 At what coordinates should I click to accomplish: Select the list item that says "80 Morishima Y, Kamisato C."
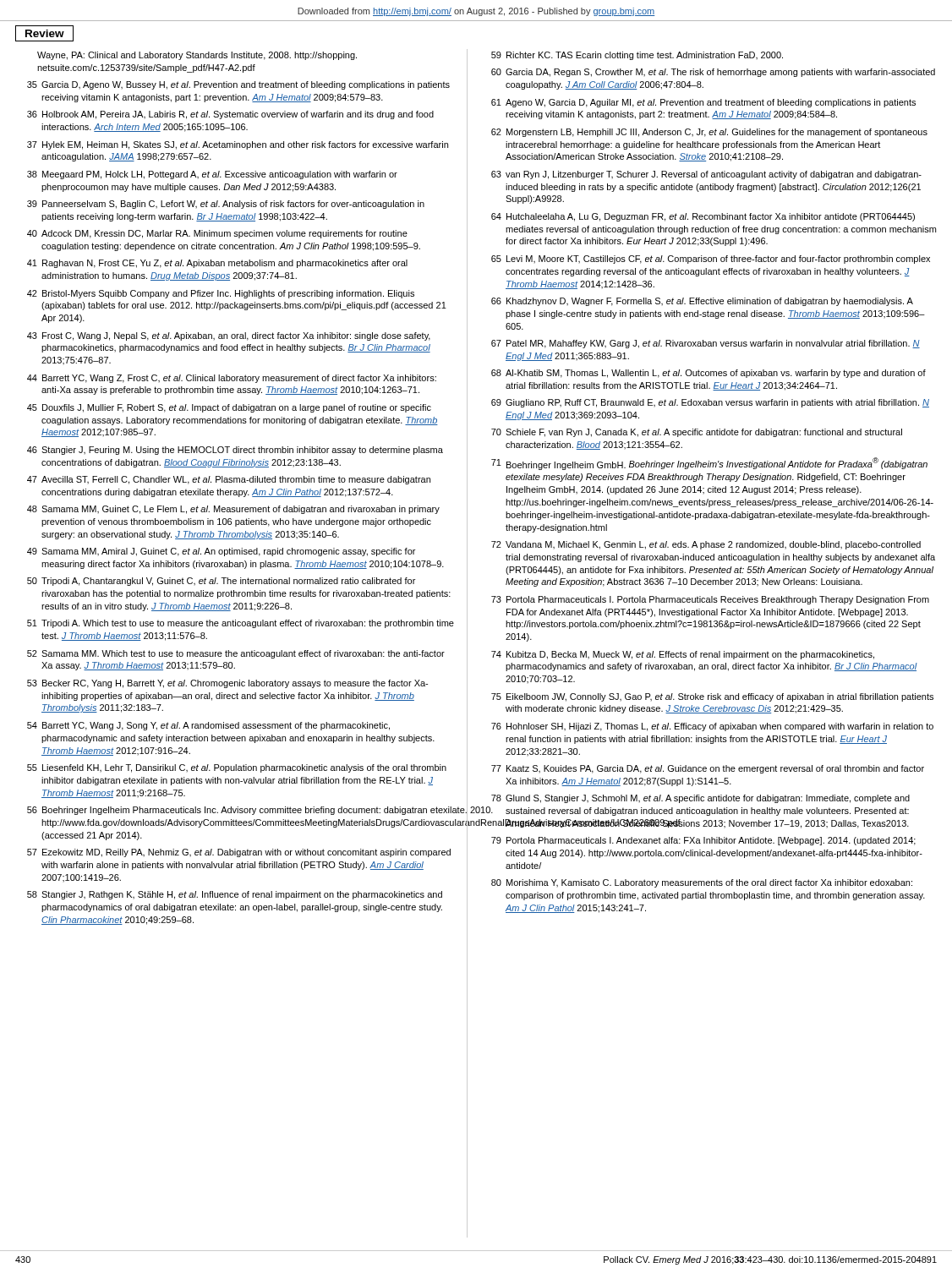(x=708, y=896)
